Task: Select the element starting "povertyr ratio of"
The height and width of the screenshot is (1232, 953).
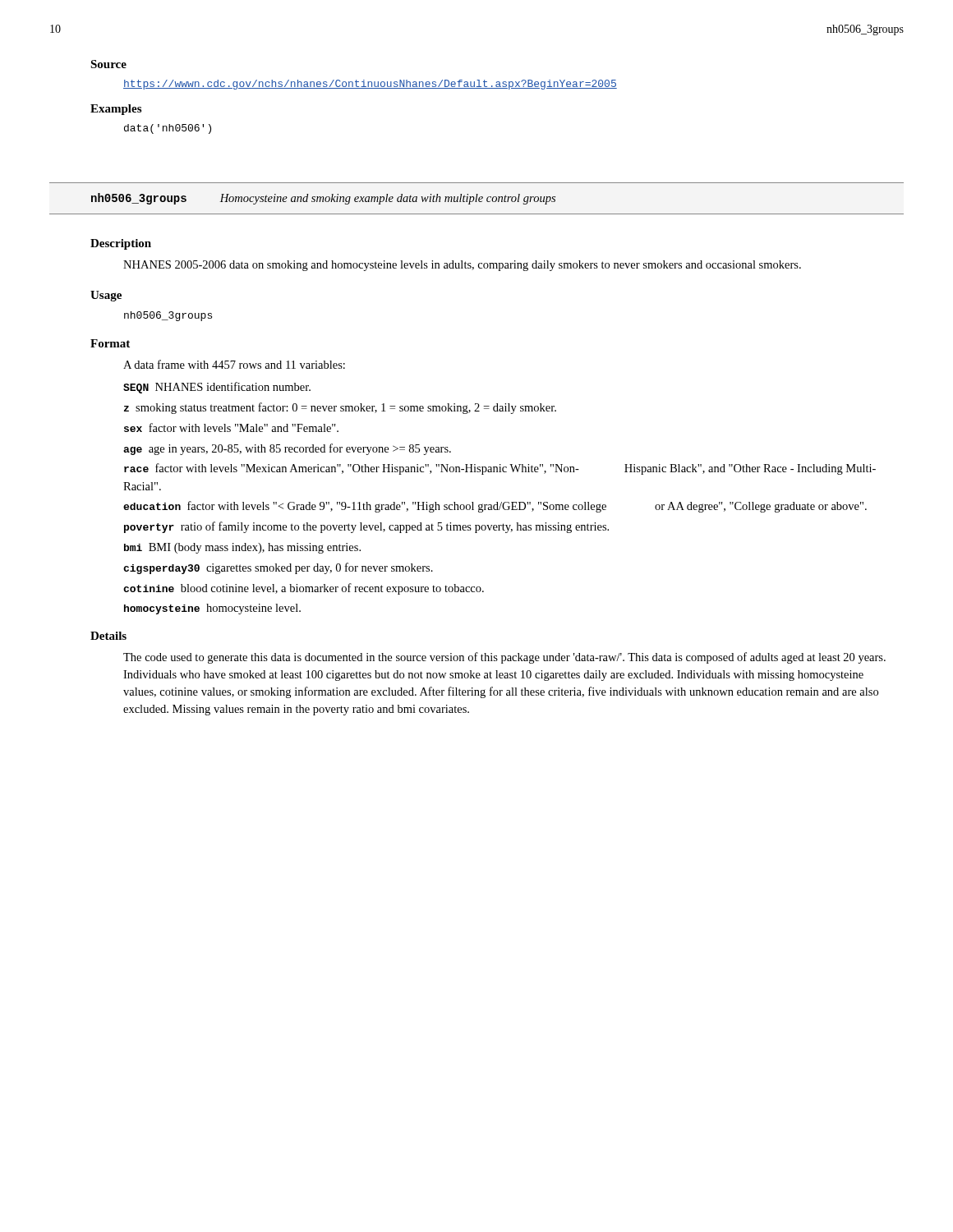Action: (x=366, y=527)
